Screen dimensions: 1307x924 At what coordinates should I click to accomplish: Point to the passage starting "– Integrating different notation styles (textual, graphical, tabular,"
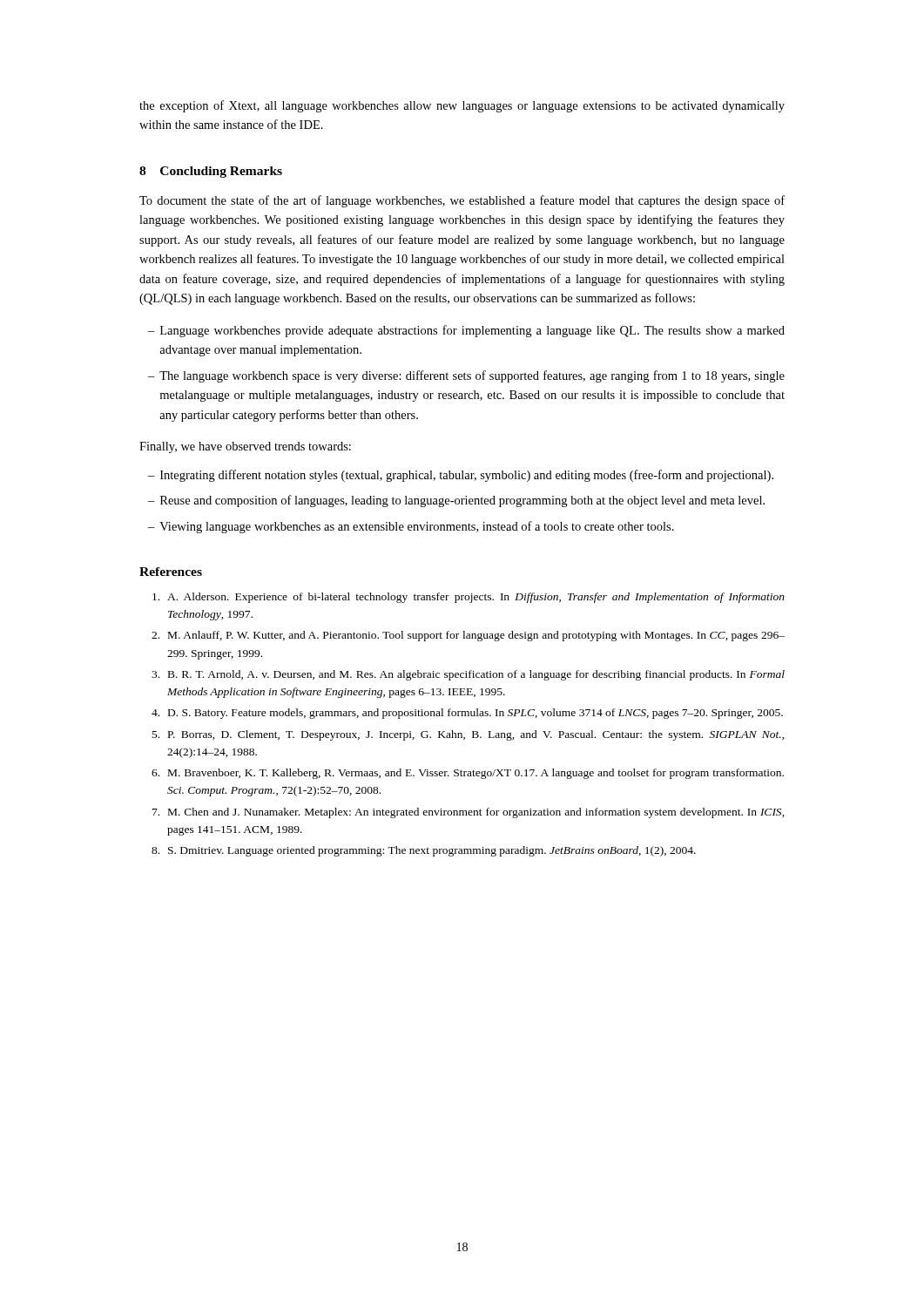(466, 475)
